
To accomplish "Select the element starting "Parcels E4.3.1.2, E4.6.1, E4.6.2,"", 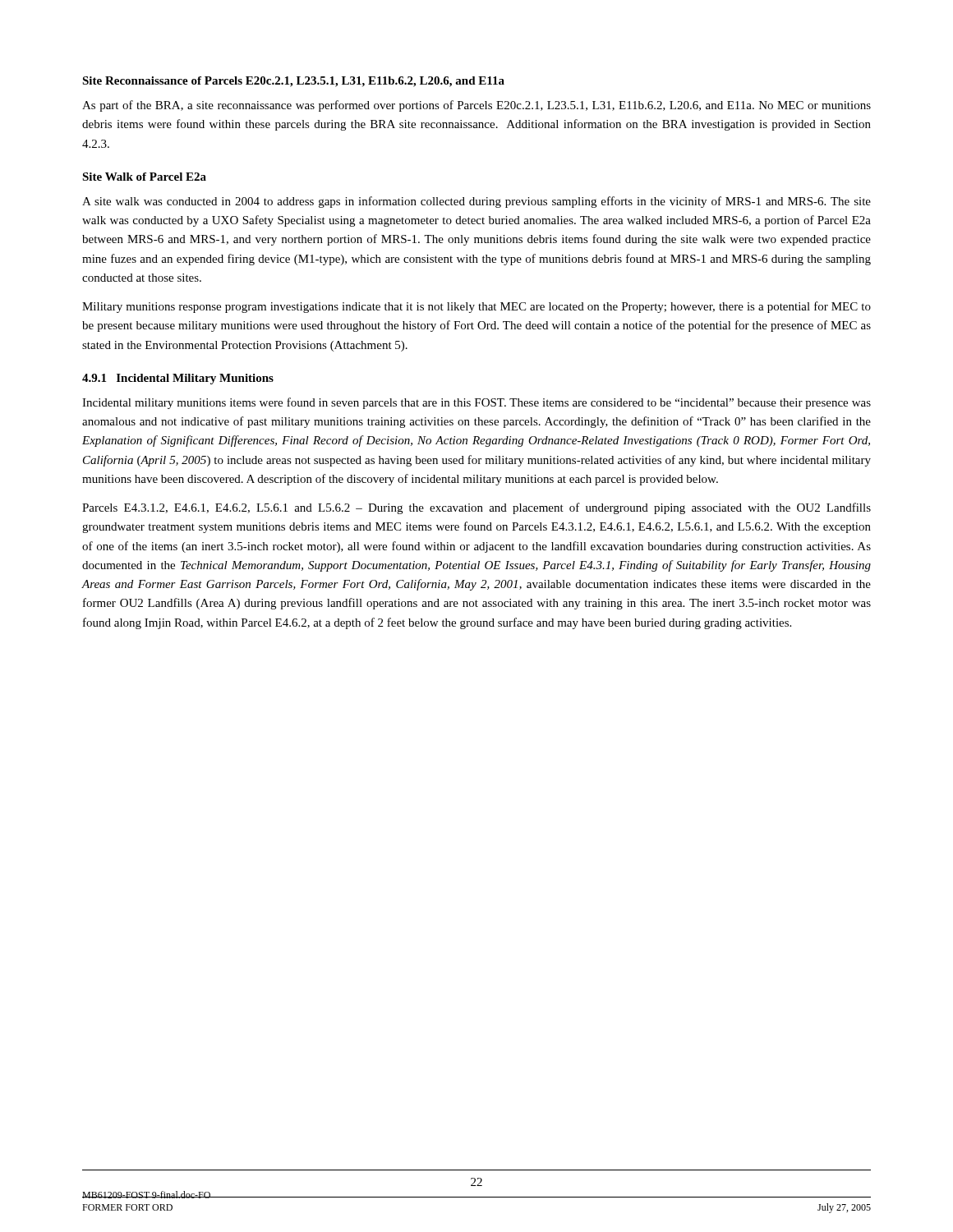I will coord(476,565).
